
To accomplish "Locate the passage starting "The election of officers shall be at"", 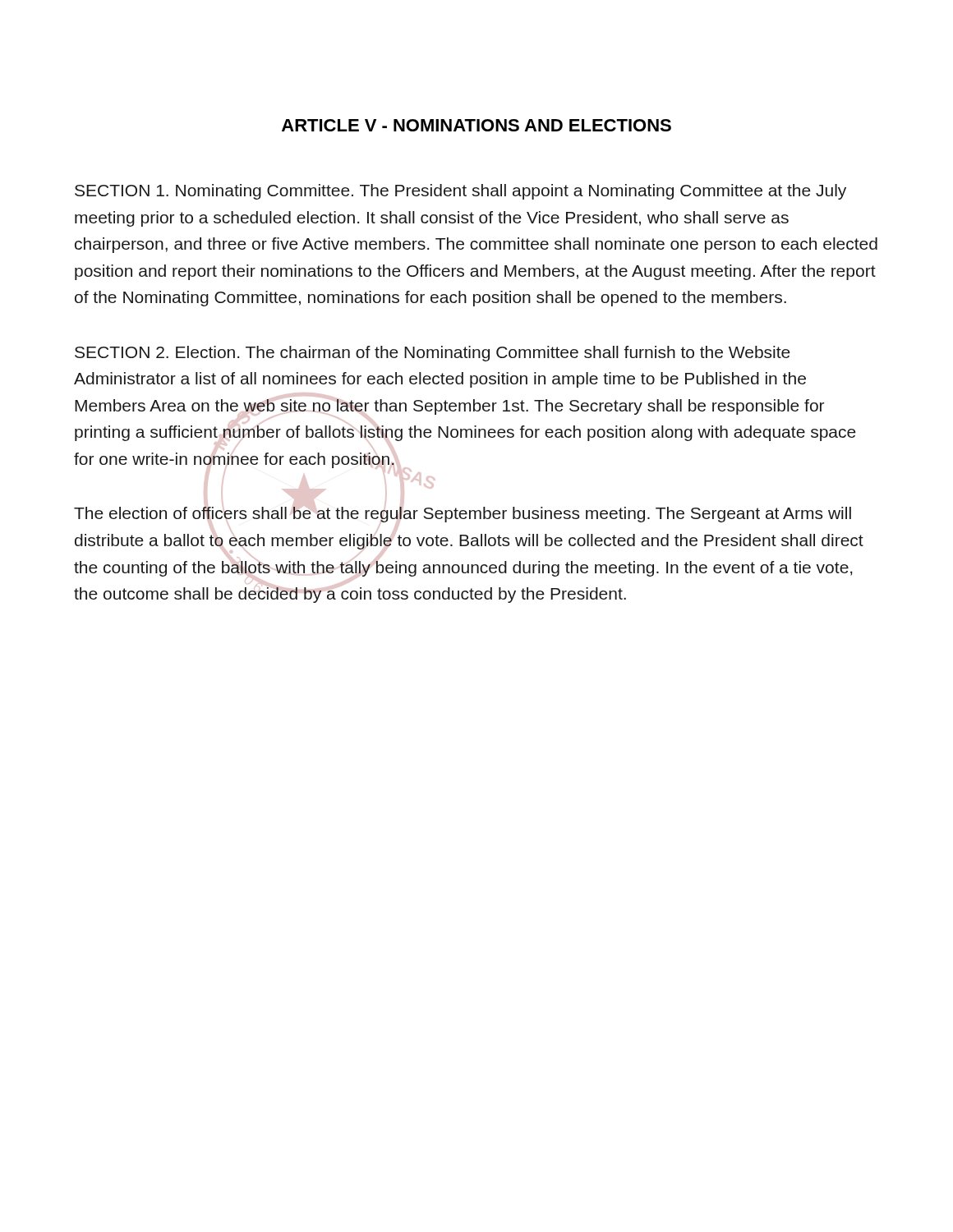I will [469, 553].
